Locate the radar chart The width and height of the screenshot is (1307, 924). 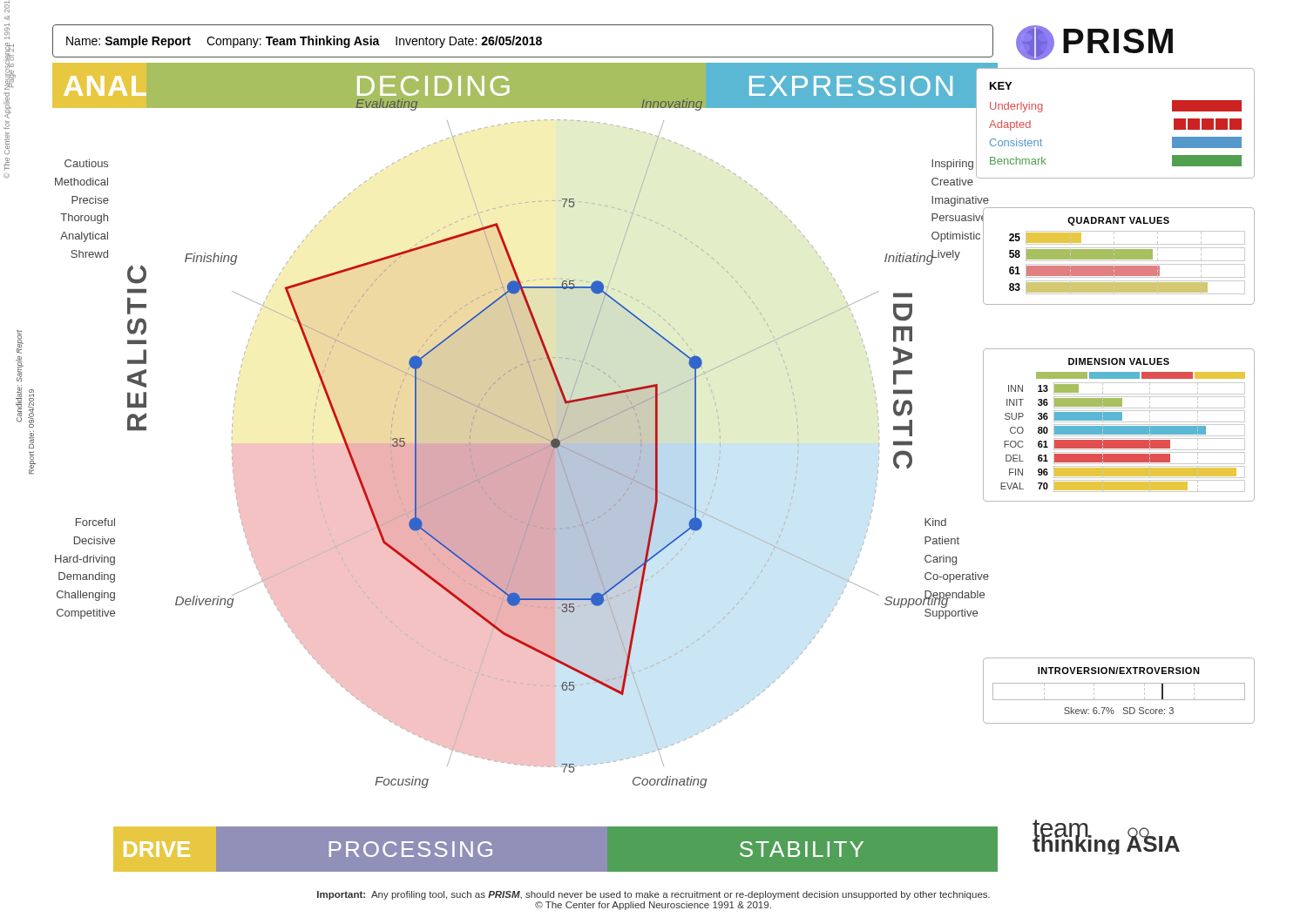click(x=555, y=443)
